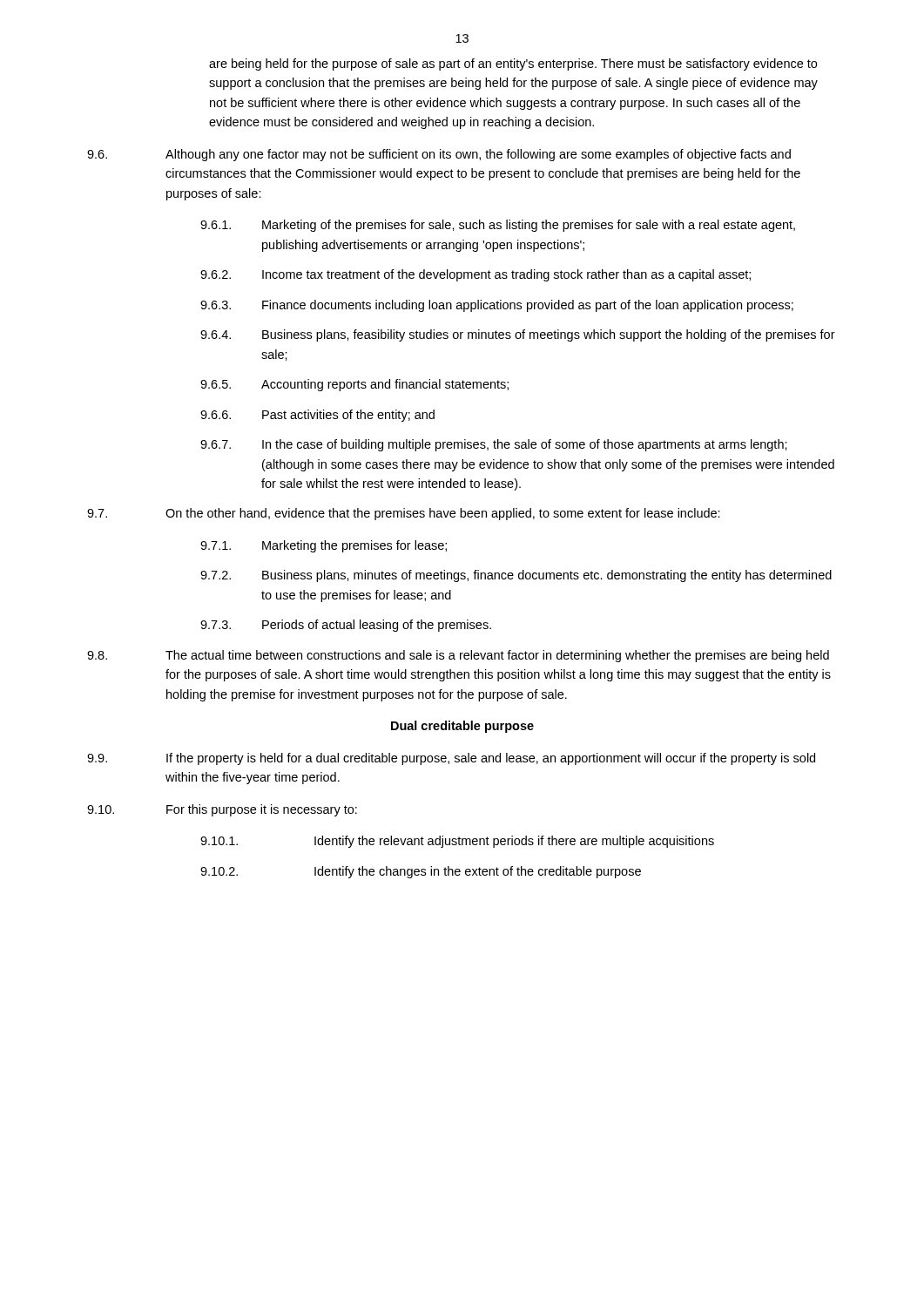The width and height of the screenshot is (924, 1307).
Task: Navigate to the text block starting "9.6.3. Finance documents including loan applications"
Action: (x=519, y=305)
